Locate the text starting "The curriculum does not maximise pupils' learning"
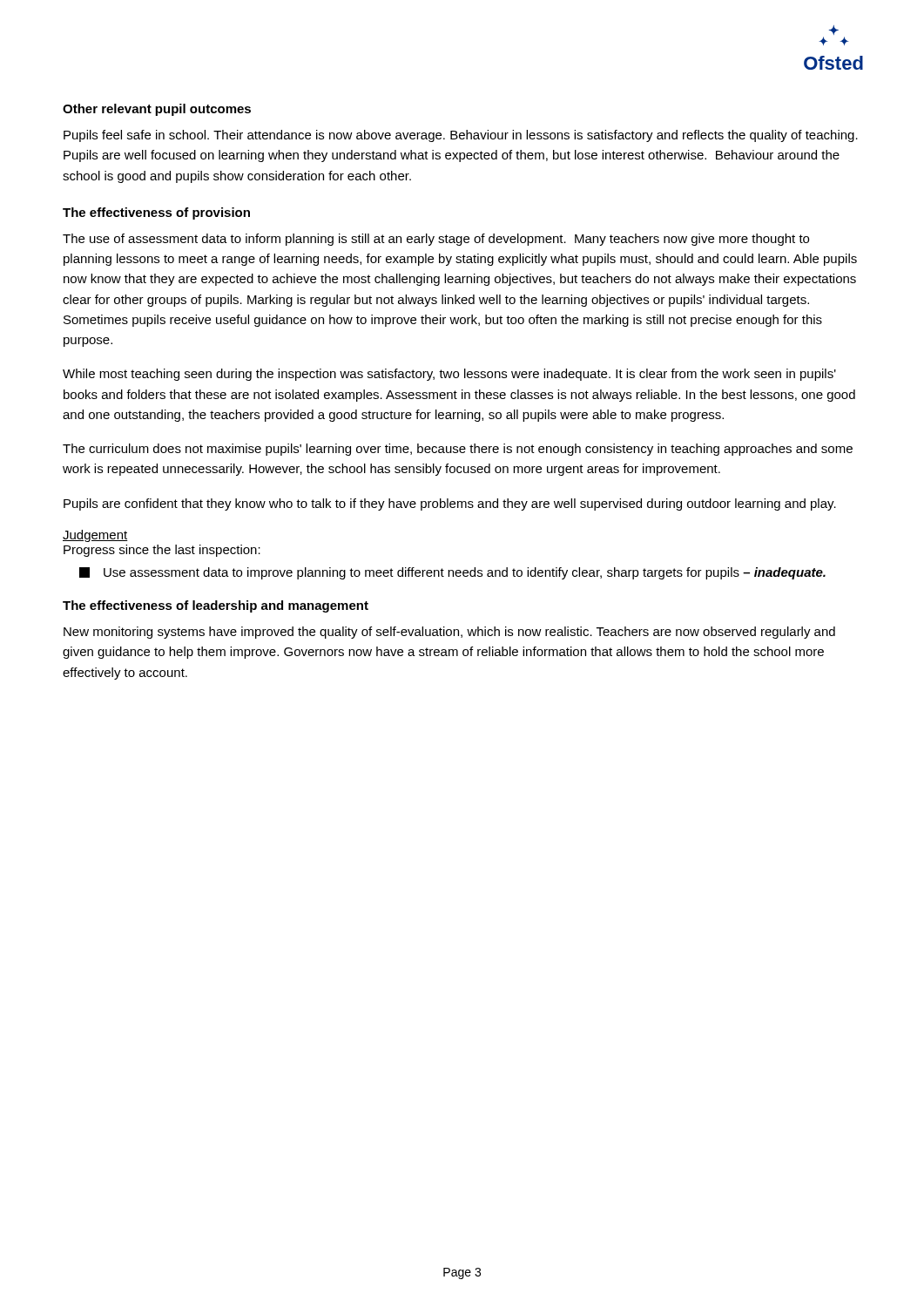Viewport: 924px width, 1307px height. pos(458,458)
